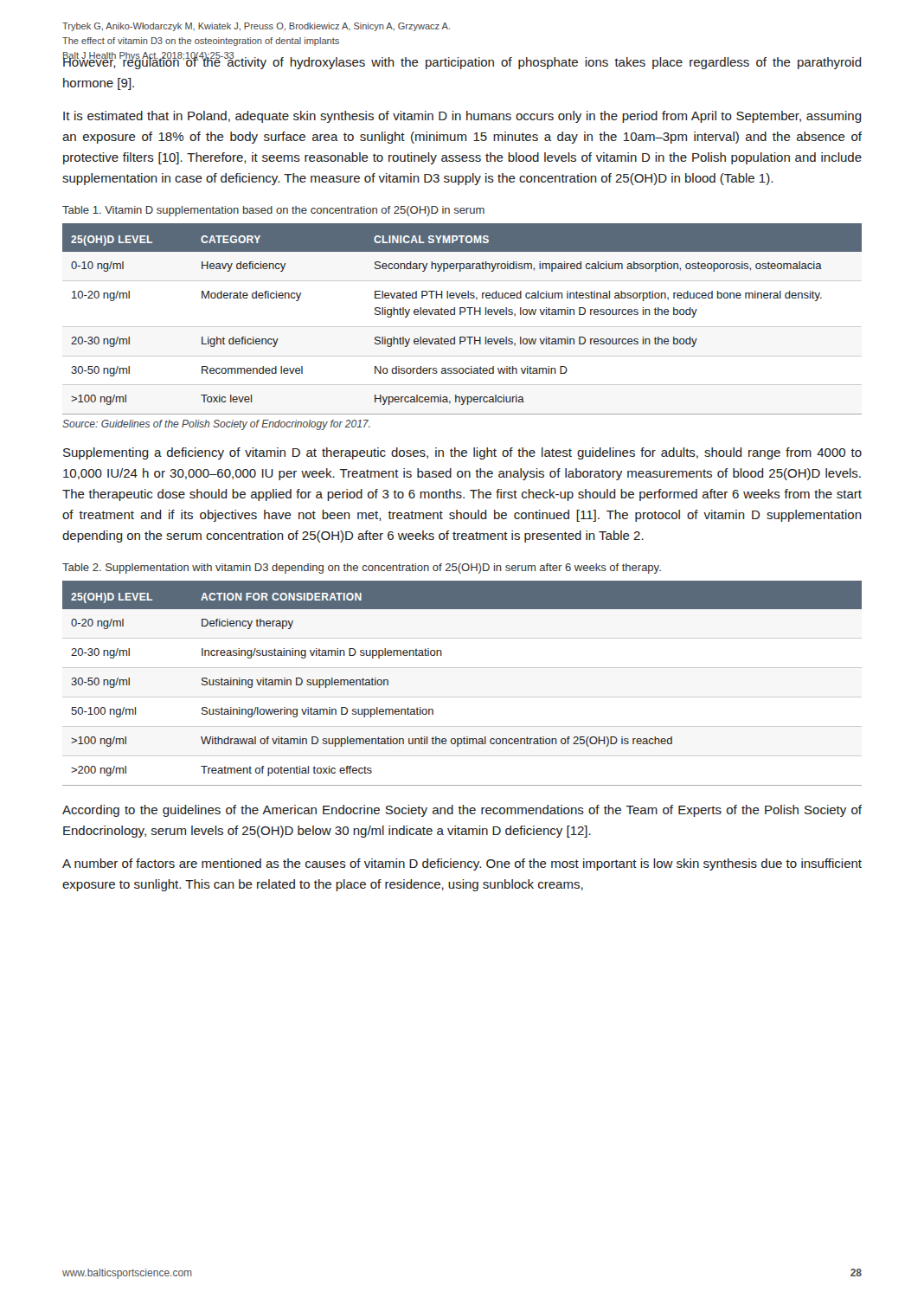
Task: Select the text block containing "A number of factors are mentioned as the"
Action: click(462, 874)
